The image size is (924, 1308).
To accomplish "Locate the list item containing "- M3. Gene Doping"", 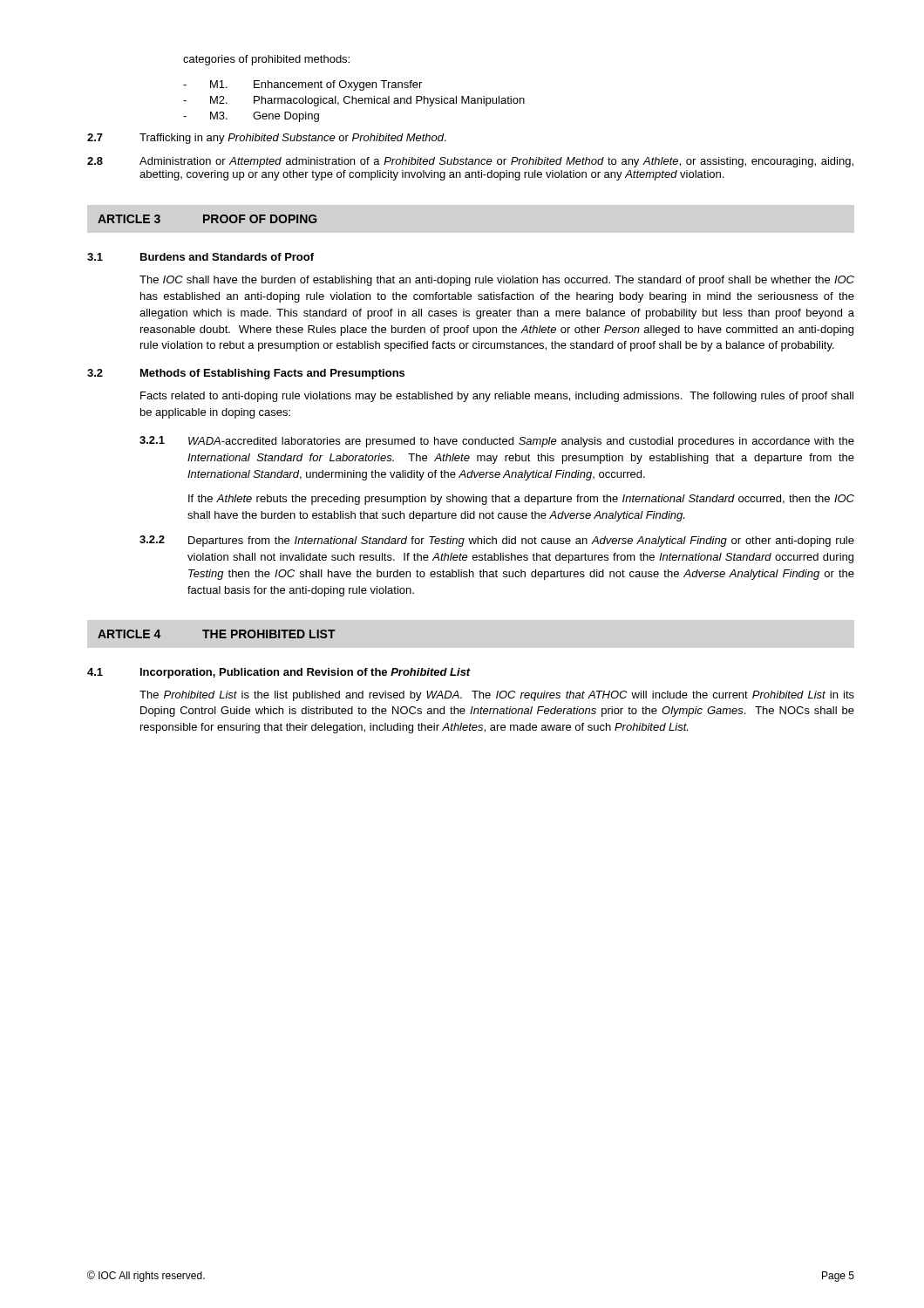I will [x=251, y=117].
